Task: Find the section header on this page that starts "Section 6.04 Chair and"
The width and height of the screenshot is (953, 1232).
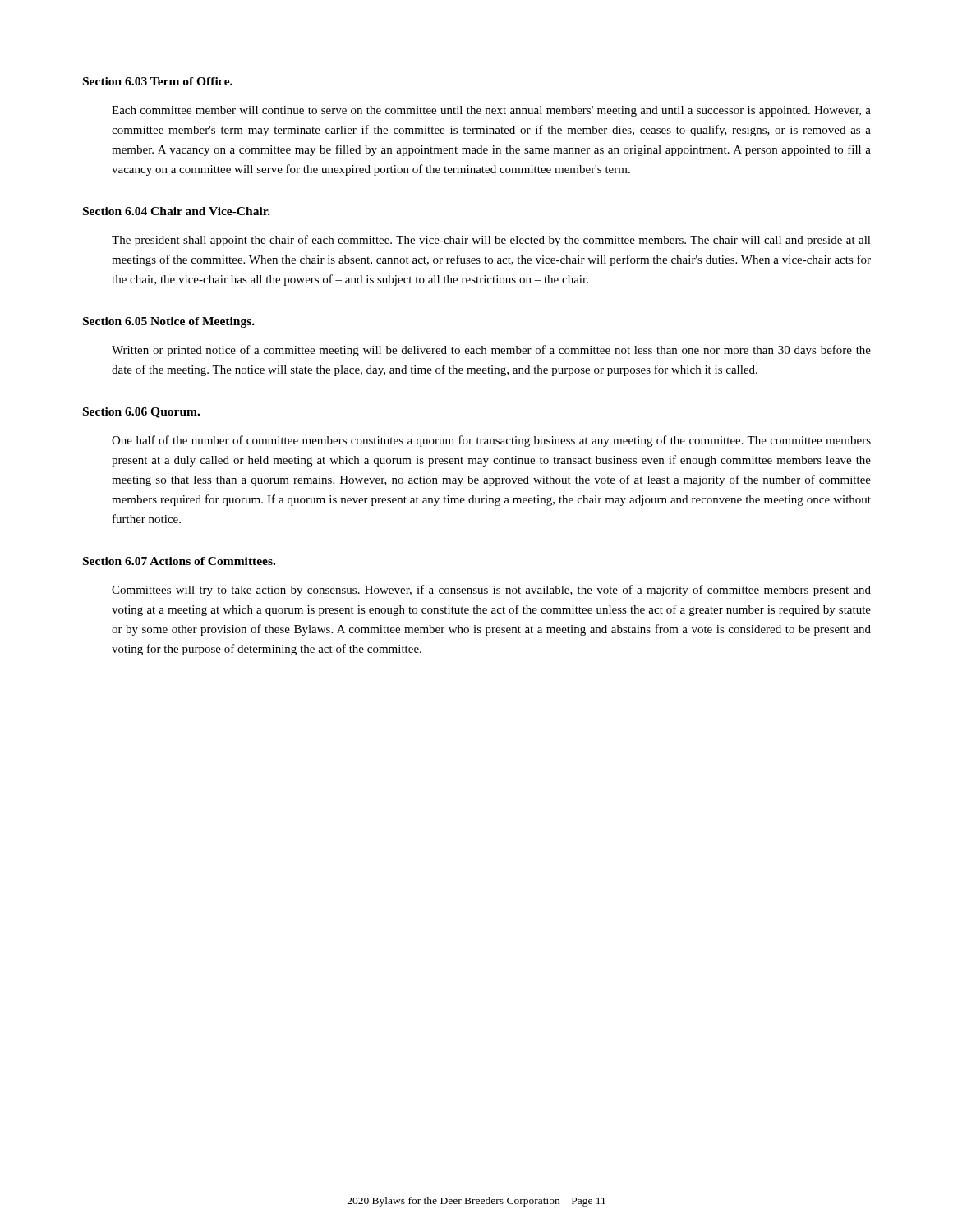Action: [176, 211]
